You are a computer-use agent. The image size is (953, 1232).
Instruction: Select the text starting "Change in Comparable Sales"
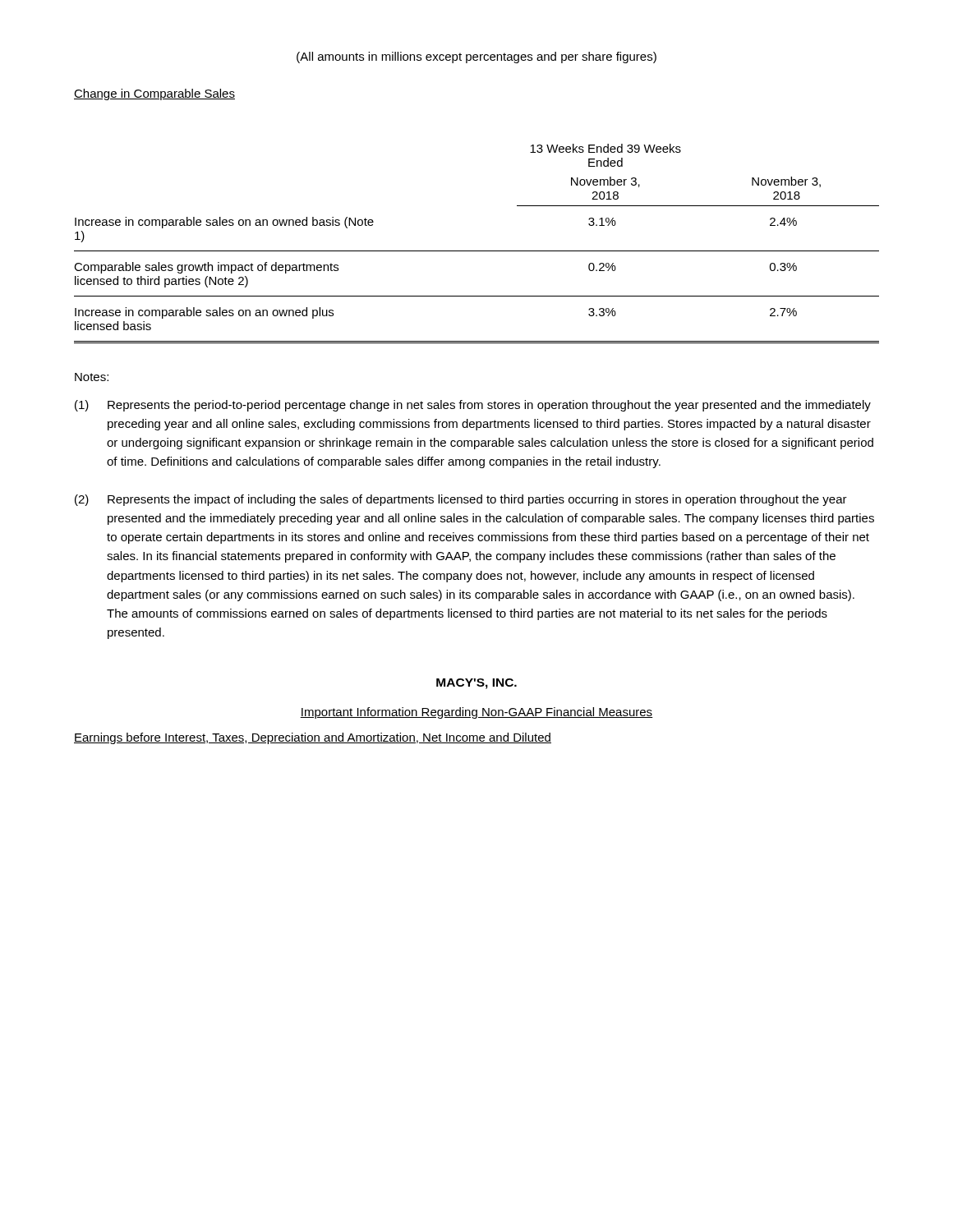coord(154,93)
